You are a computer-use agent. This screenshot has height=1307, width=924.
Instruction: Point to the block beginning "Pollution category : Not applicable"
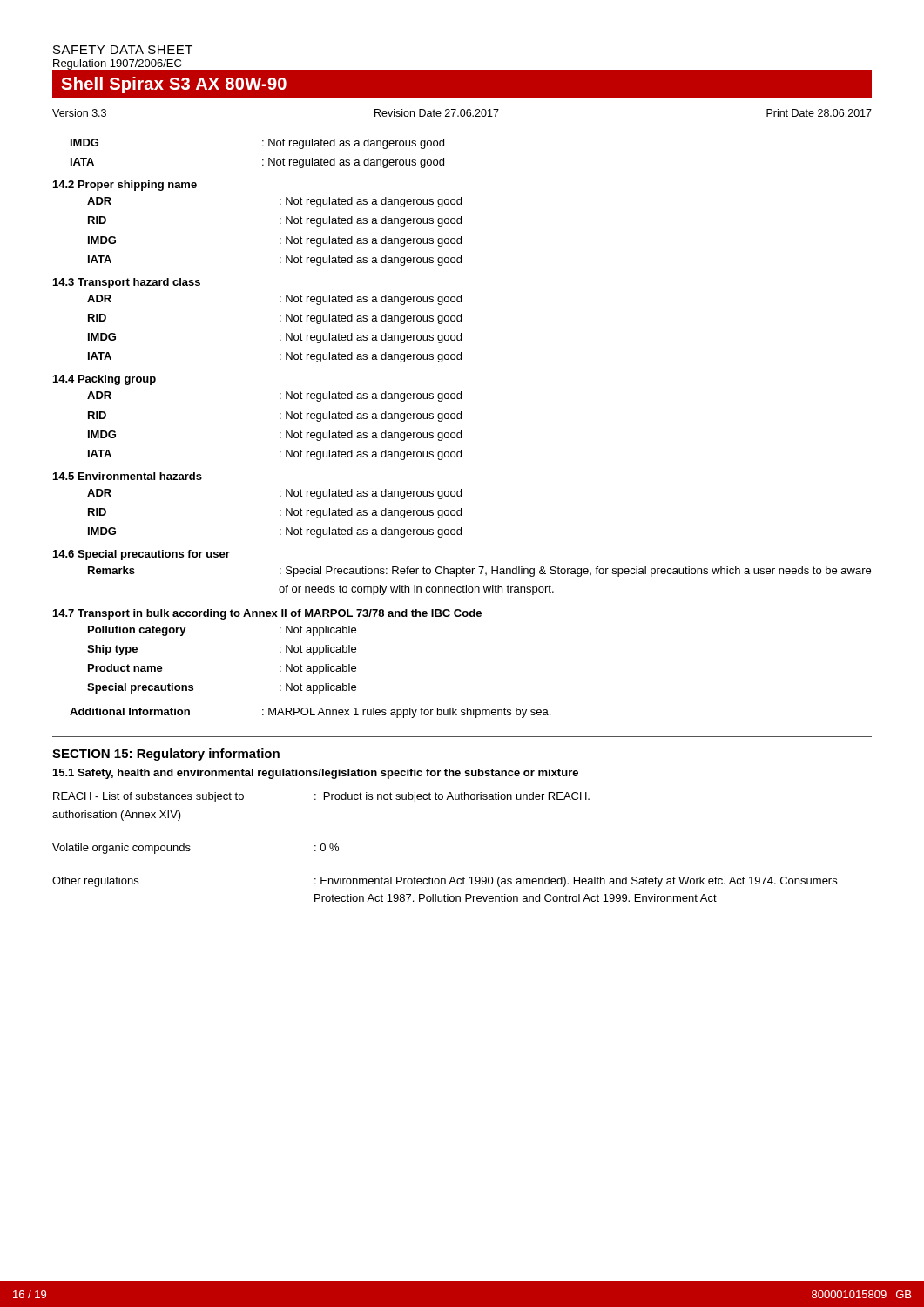tap(141, 630)
